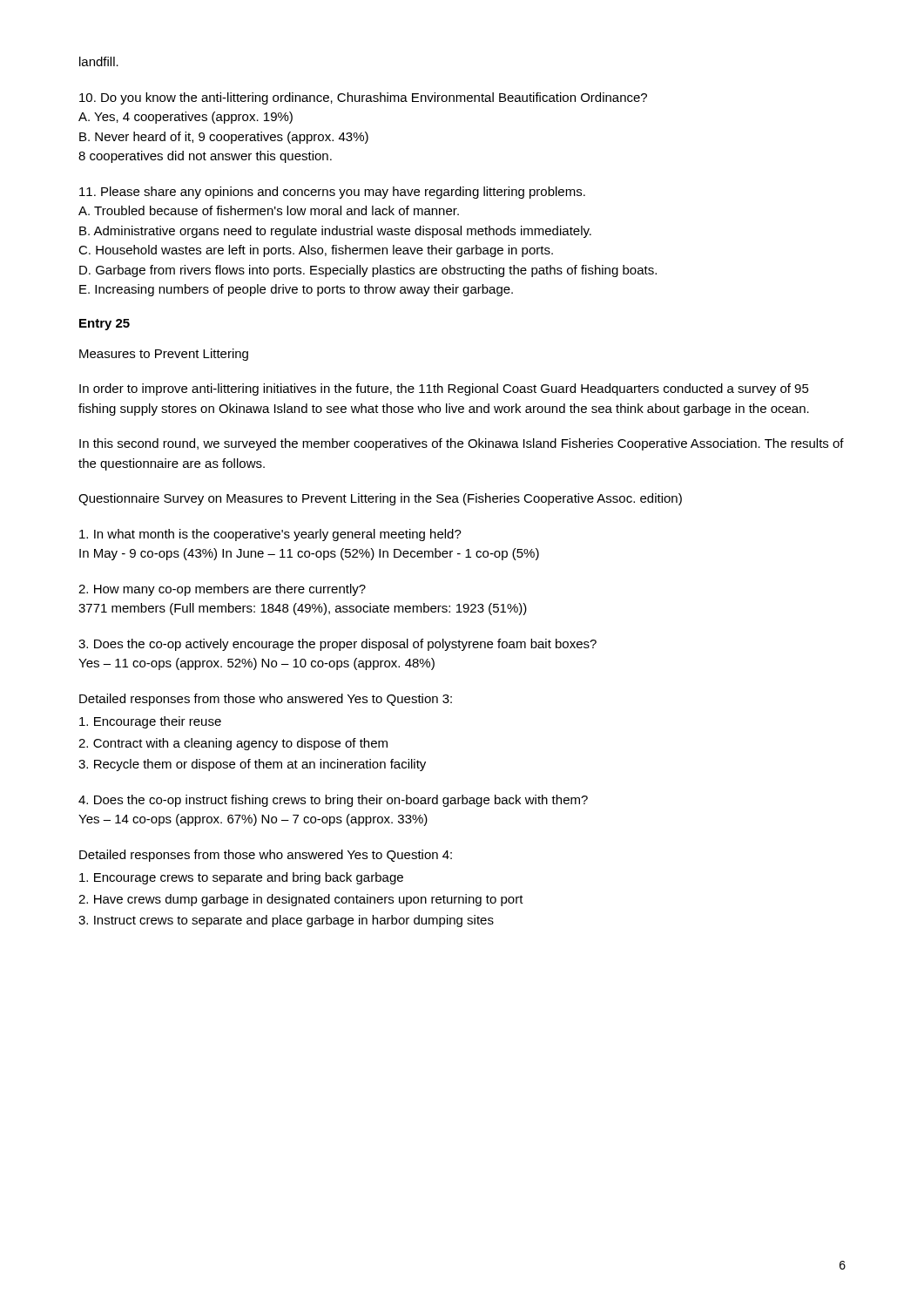The width and height of the screenshot is (924, 1307).
Task: Locate the block of text that opens with "2. Contract with a cleaning"
Action: point(233,742)
